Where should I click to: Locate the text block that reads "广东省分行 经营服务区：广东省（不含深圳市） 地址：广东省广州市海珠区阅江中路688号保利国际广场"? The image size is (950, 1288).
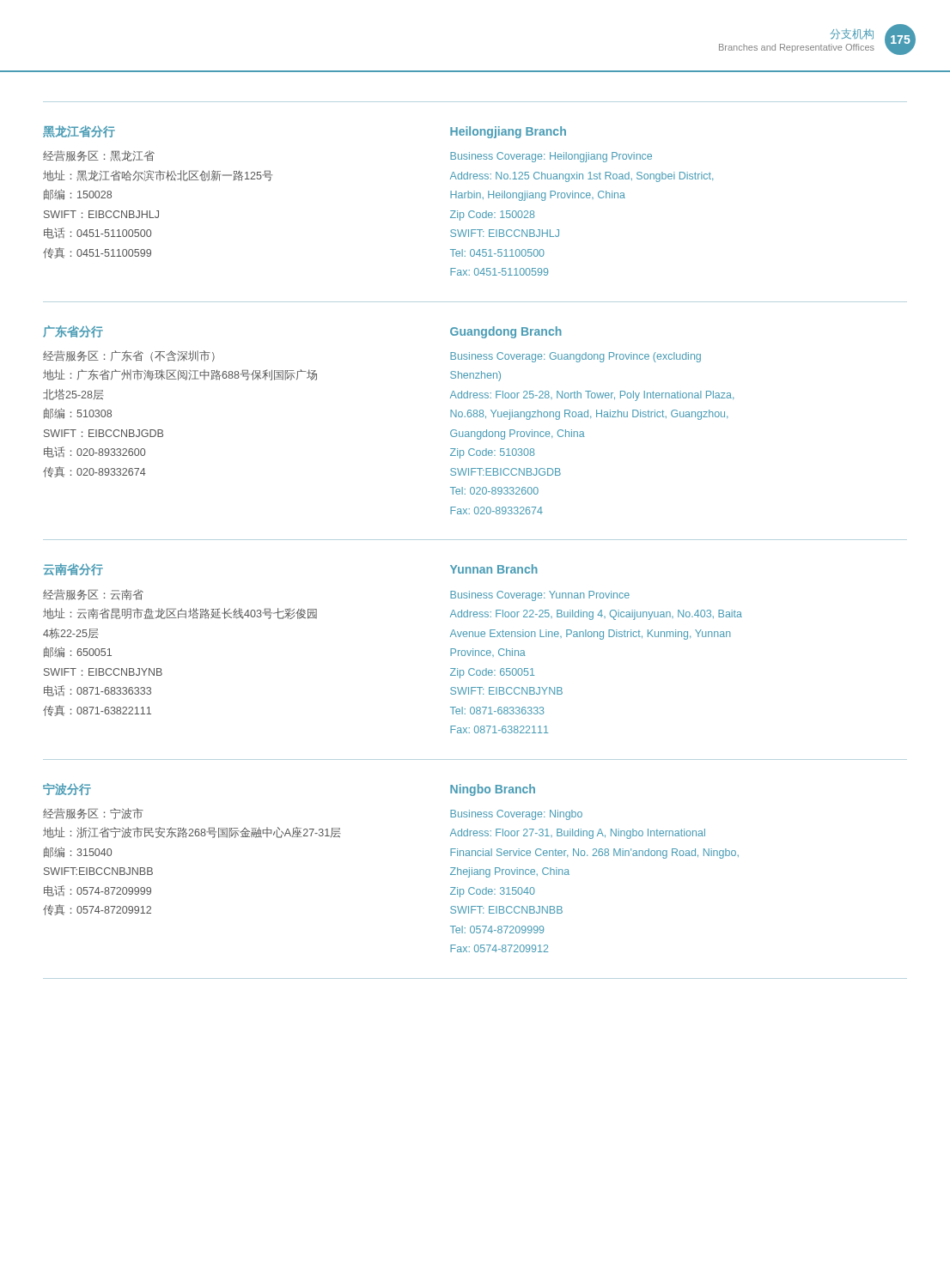pyautogui.click(x=475, y=421)
